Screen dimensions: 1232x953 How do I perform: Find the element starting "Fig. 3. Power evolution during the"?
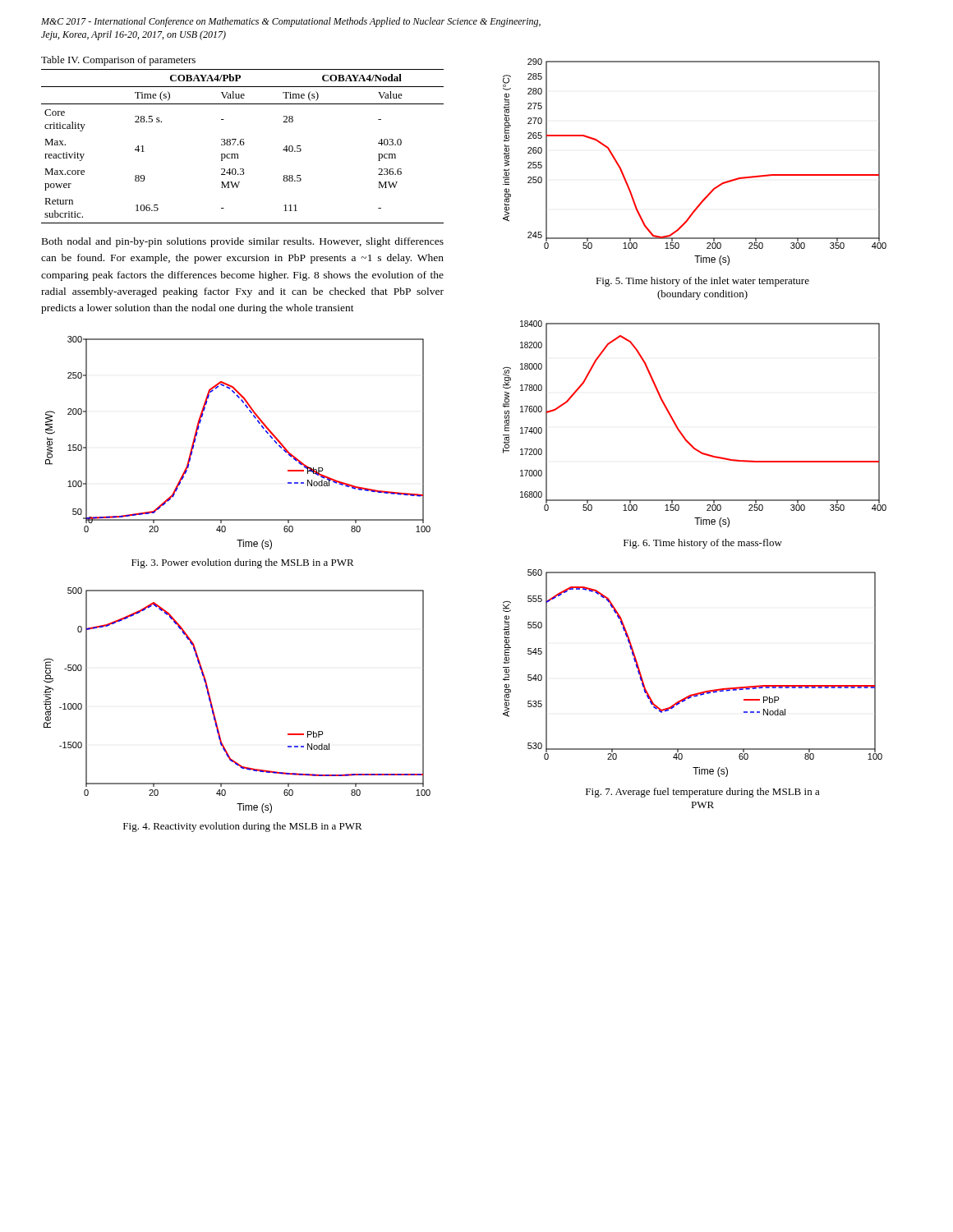pos(242,562)
